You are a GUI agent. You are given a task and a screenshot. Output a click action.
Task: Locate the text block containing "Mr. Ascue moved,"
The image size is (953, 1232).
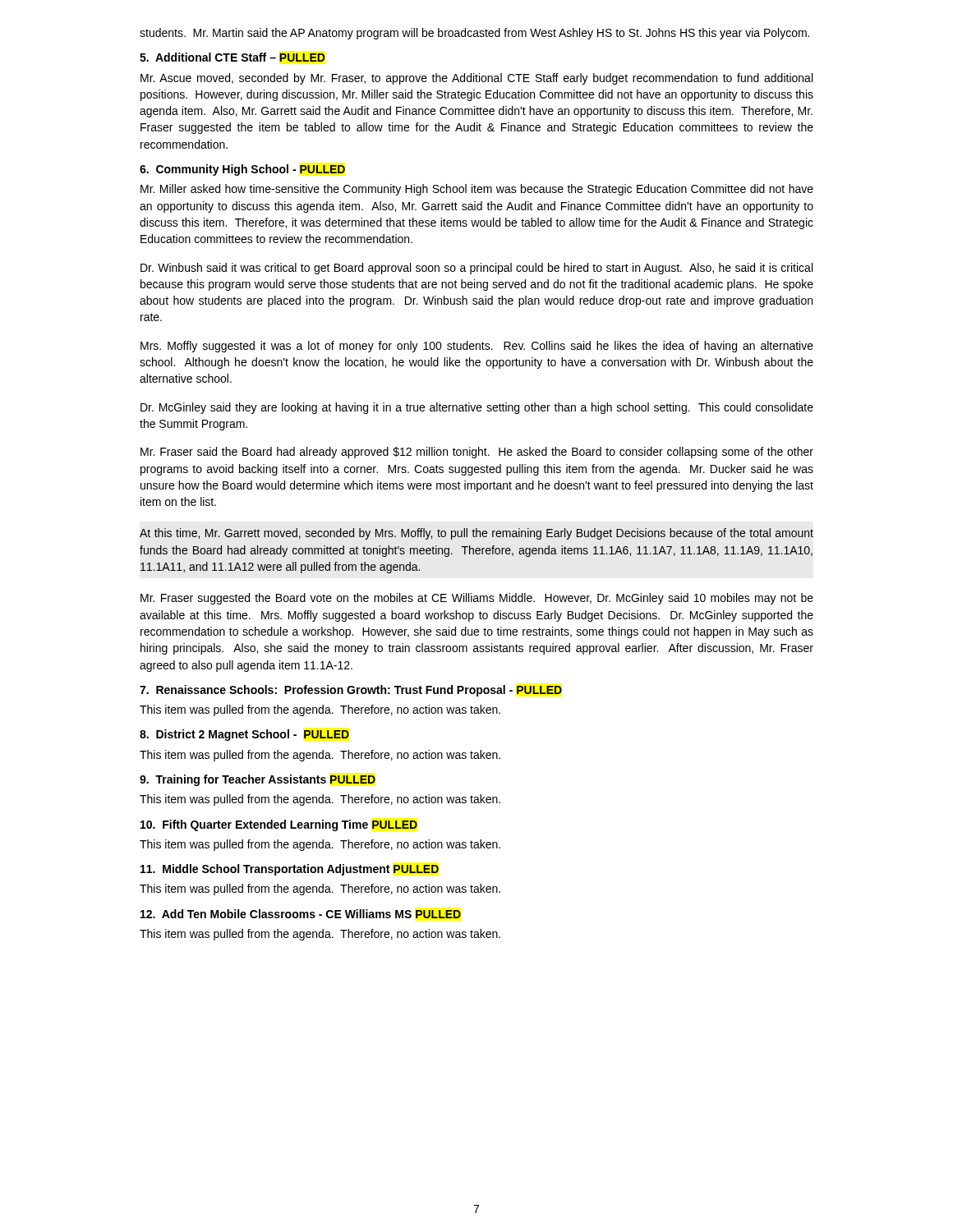(x=476, y=111)
